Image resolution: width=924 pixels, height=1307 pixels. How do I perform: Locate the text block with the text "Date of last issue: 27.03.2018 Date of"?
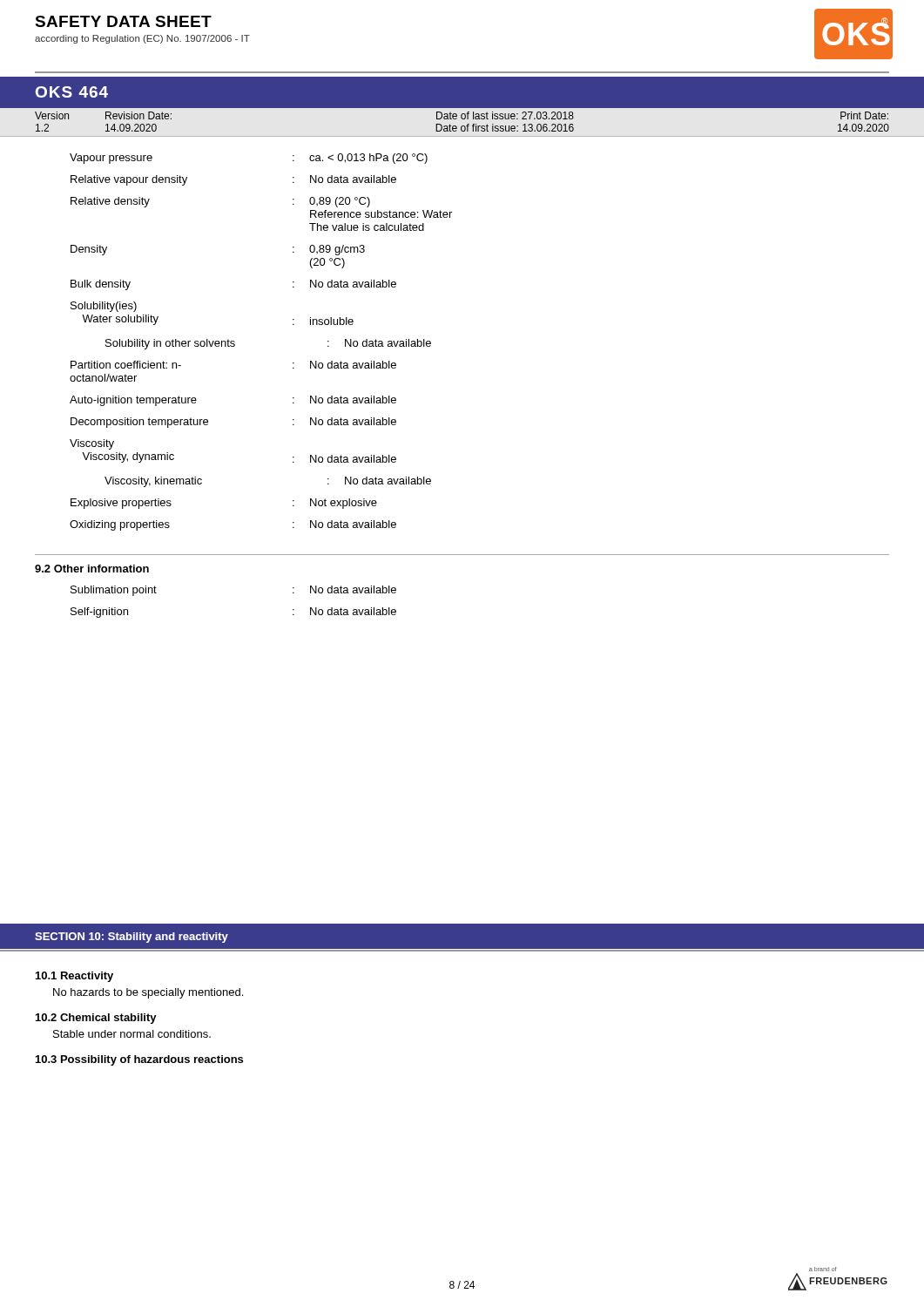tap(505, 122)
